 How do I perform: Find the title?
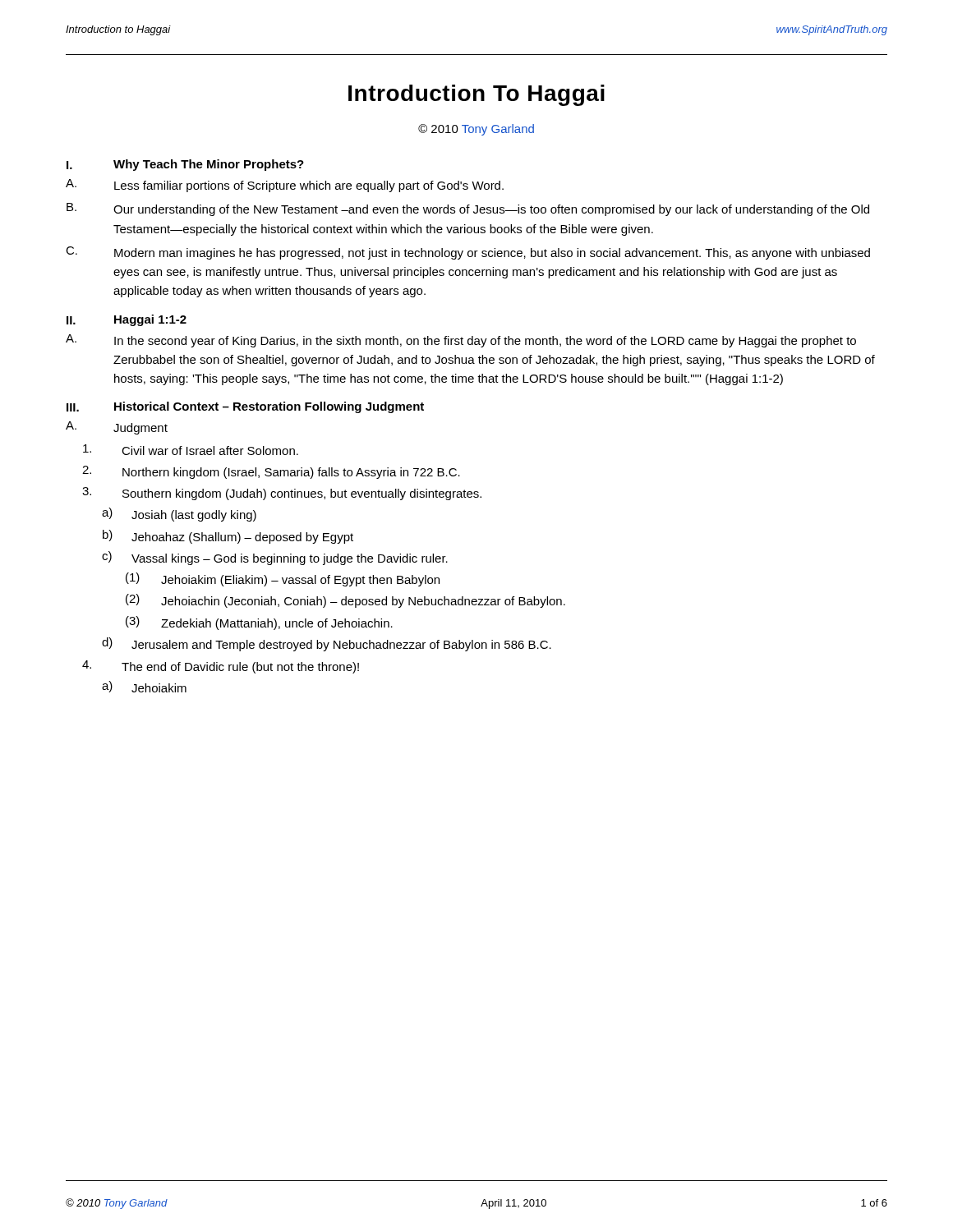[476, 93]
